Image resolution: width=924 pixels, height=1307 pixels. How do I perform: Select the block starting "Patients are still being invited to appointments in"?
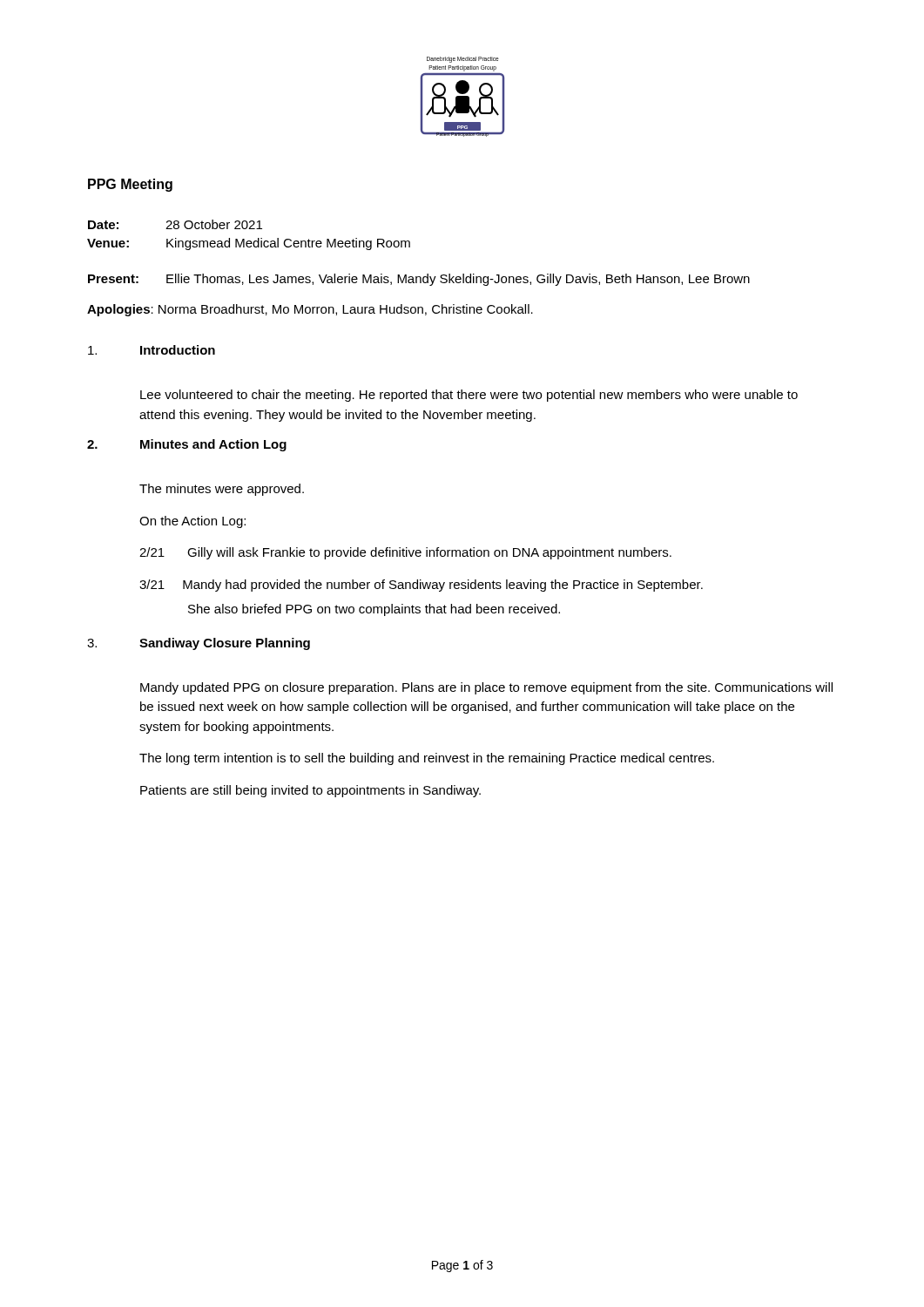coord(311,789)
